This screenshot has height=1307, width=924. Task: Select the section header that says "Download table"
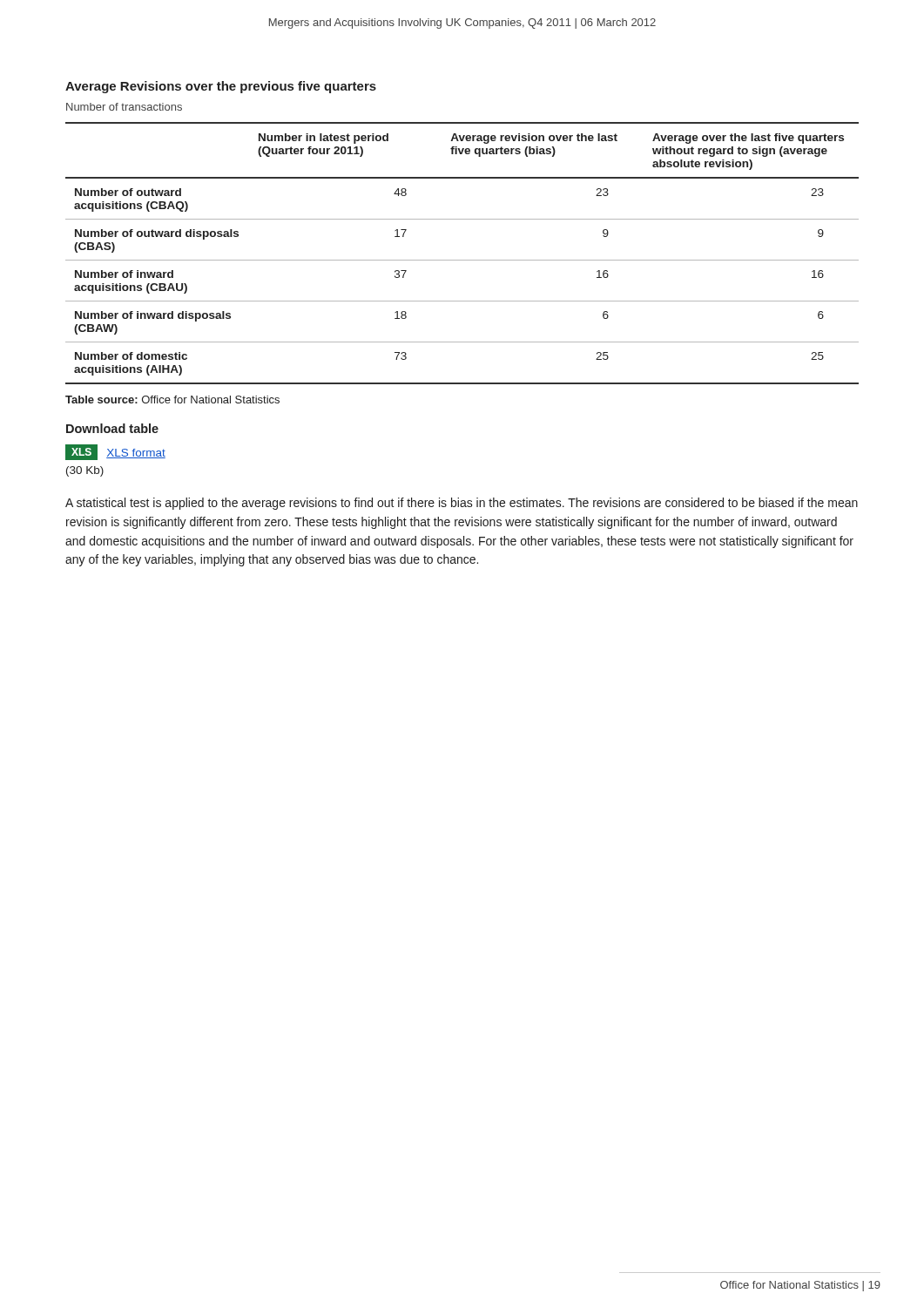(x=112, y=429)
